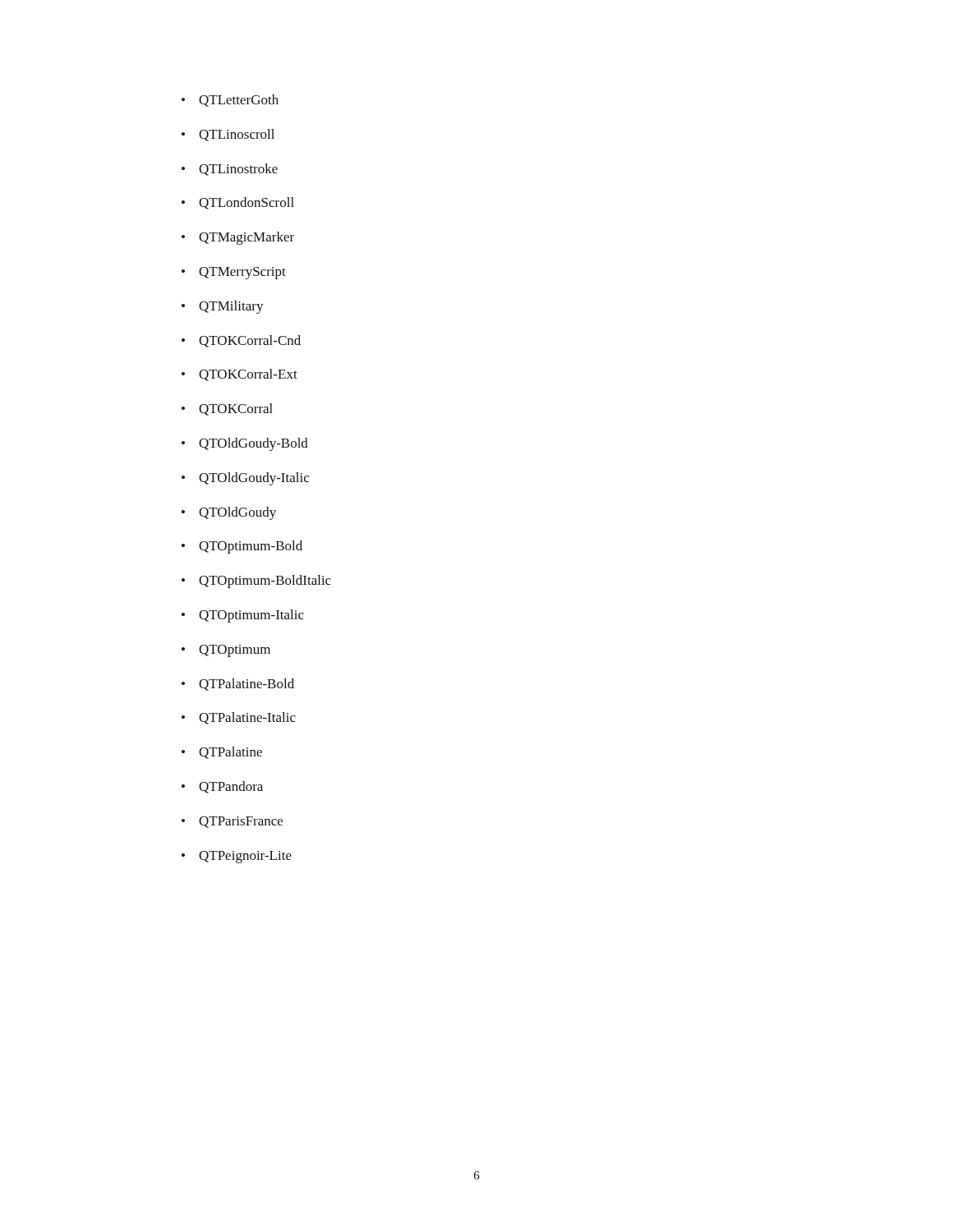
Task: Select the region starting "• QTOldGoudy-Bold"
Action: coord(244,443)
